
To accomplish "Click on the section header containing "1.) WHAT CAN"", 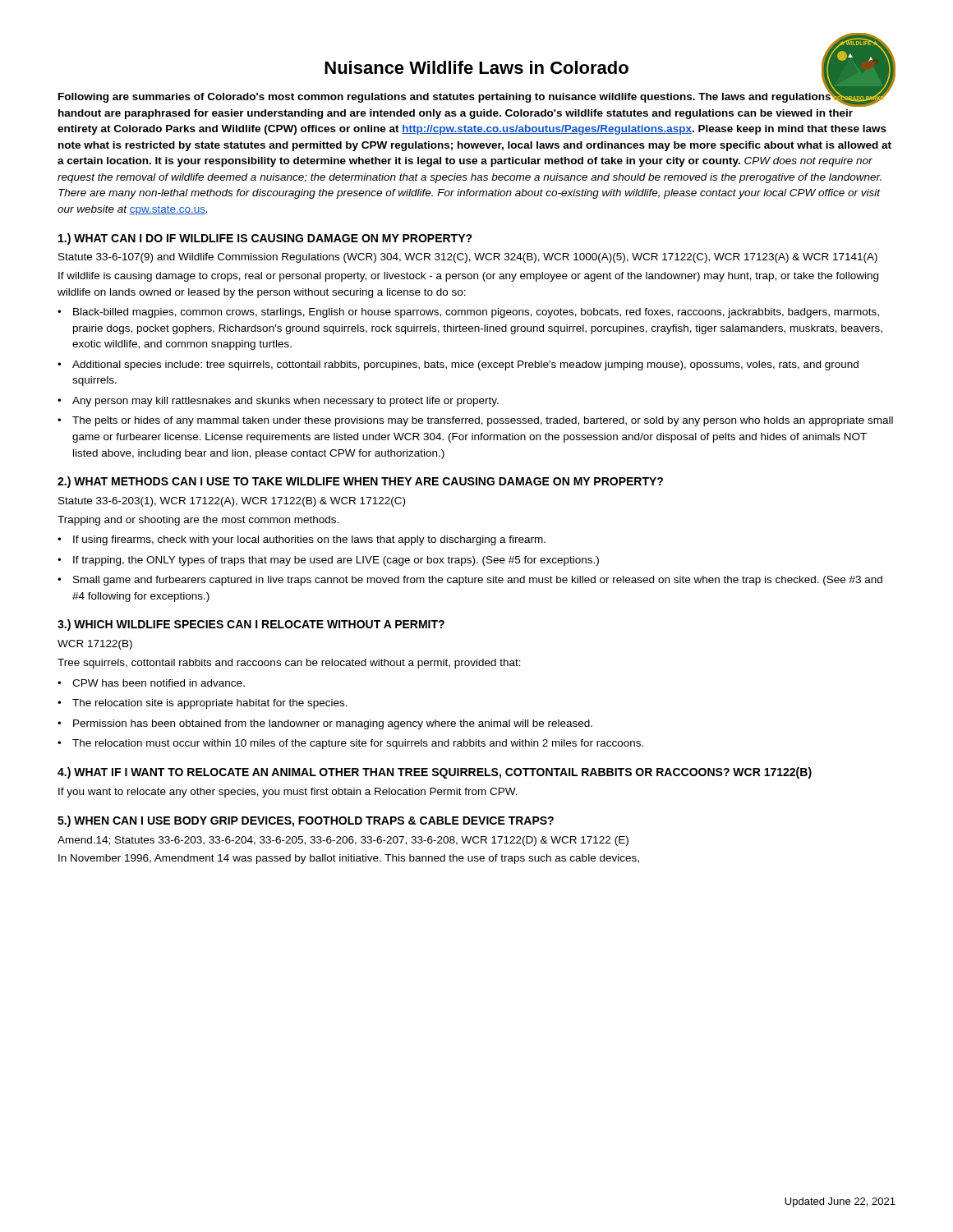I will (x=265, y=238).
